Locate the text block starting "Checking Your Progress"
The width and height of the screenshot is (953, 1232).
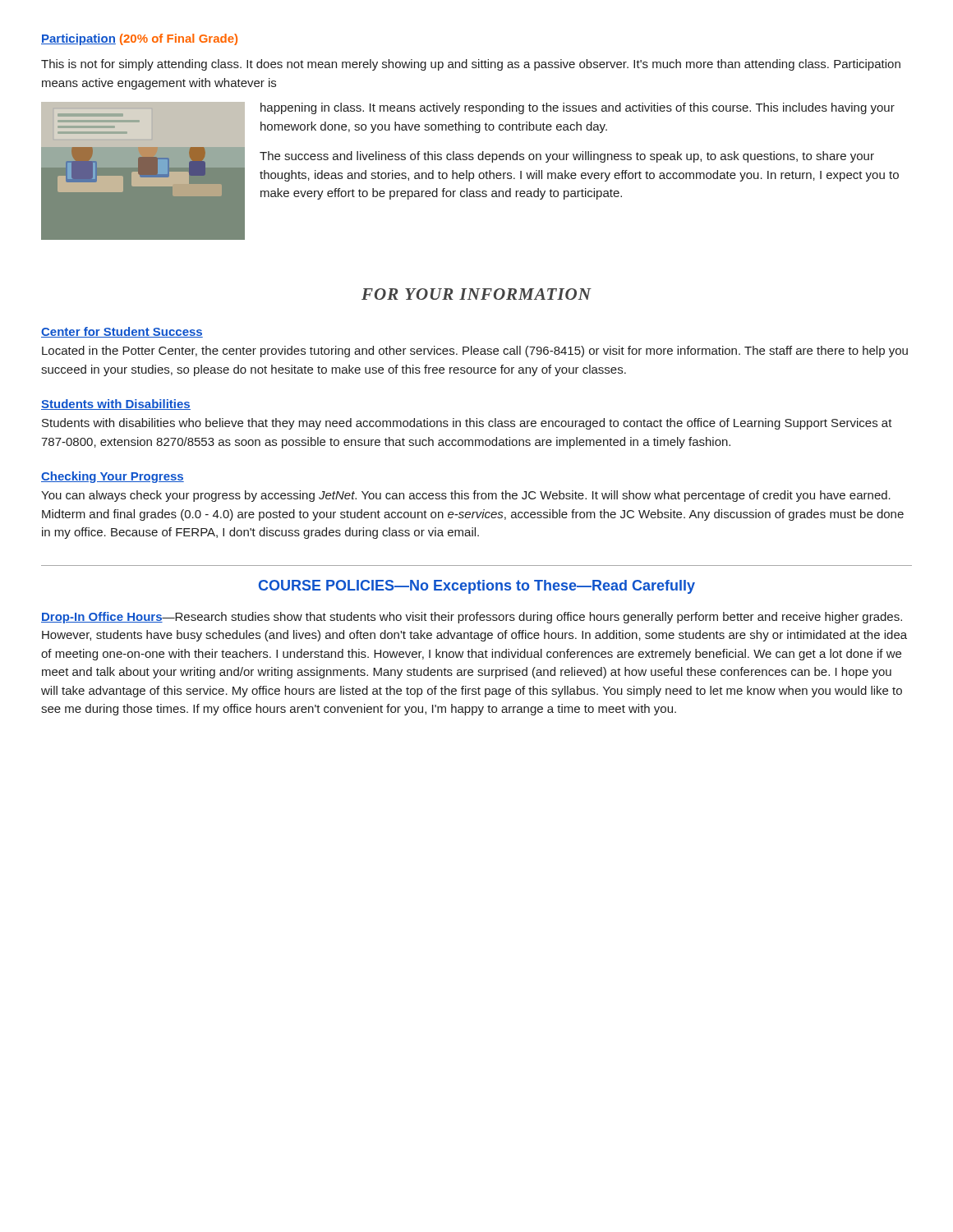[112, 476]
